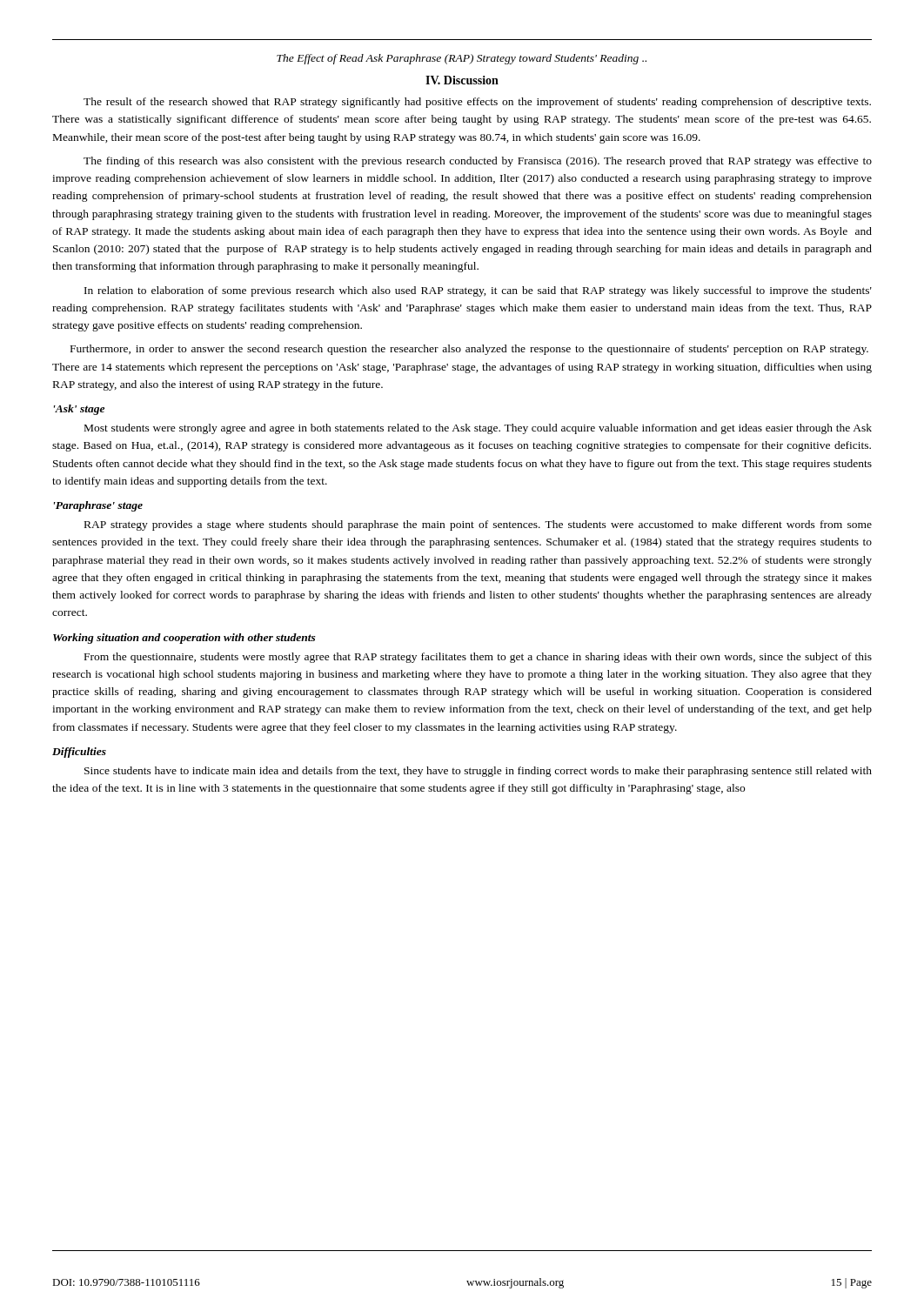
Task: Select the text starting "The finding of this"
Action: pos(462,213)
